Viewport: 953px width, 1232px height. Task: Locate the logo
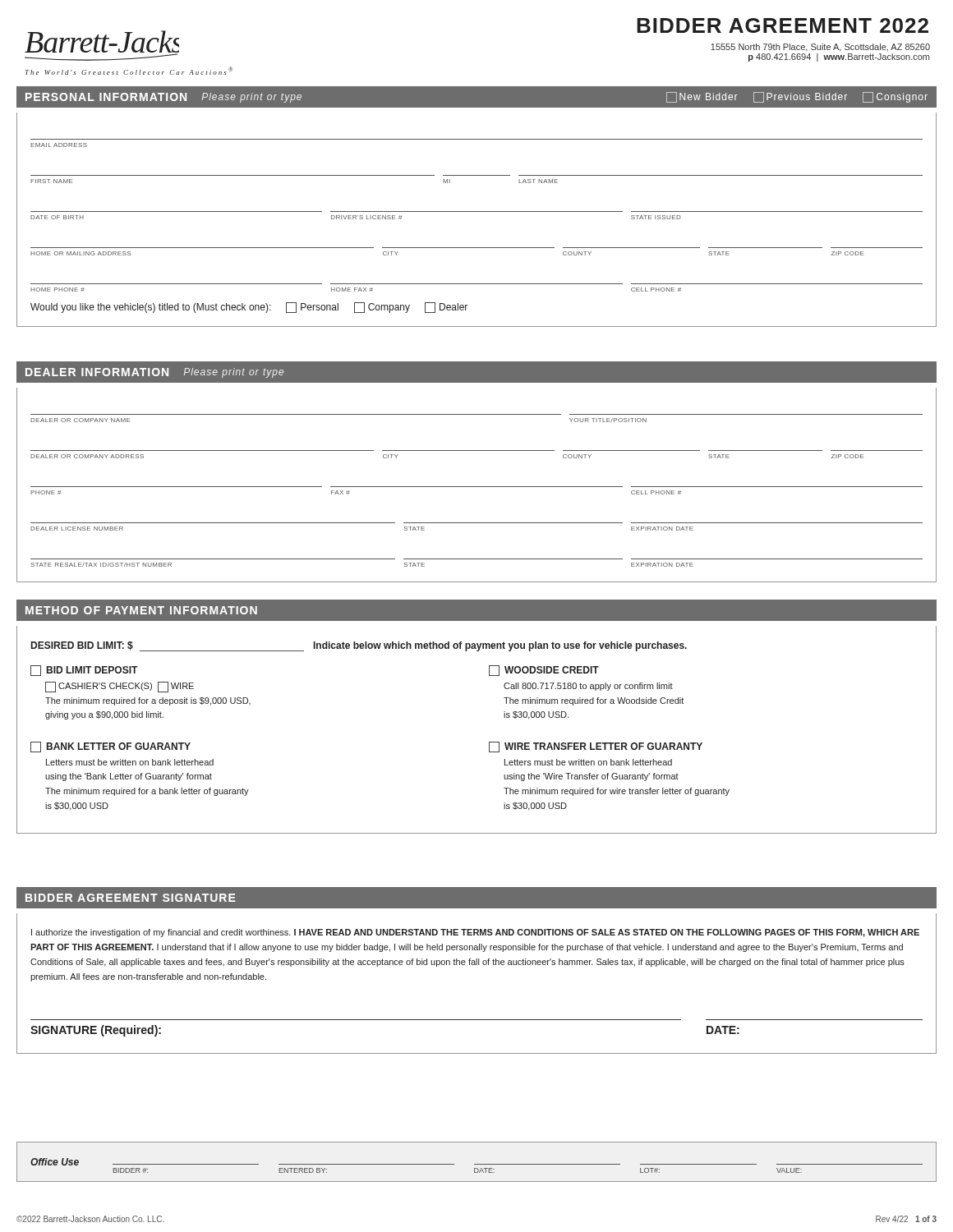pyautogui.click(x=101, y=41)
